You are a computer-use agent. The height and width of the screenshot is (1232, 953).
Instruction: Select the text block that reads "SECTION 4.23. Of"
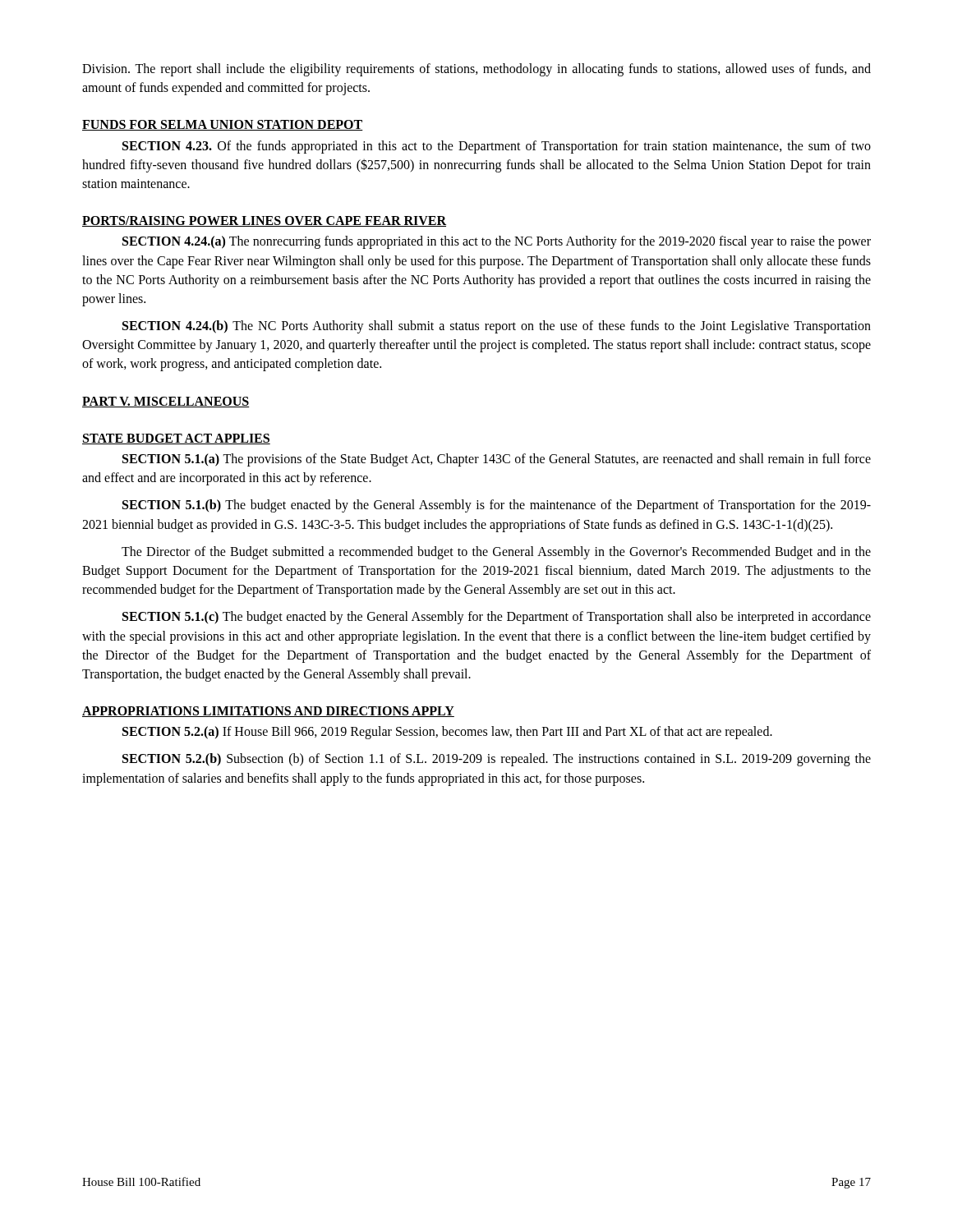[x=476, y=165]
